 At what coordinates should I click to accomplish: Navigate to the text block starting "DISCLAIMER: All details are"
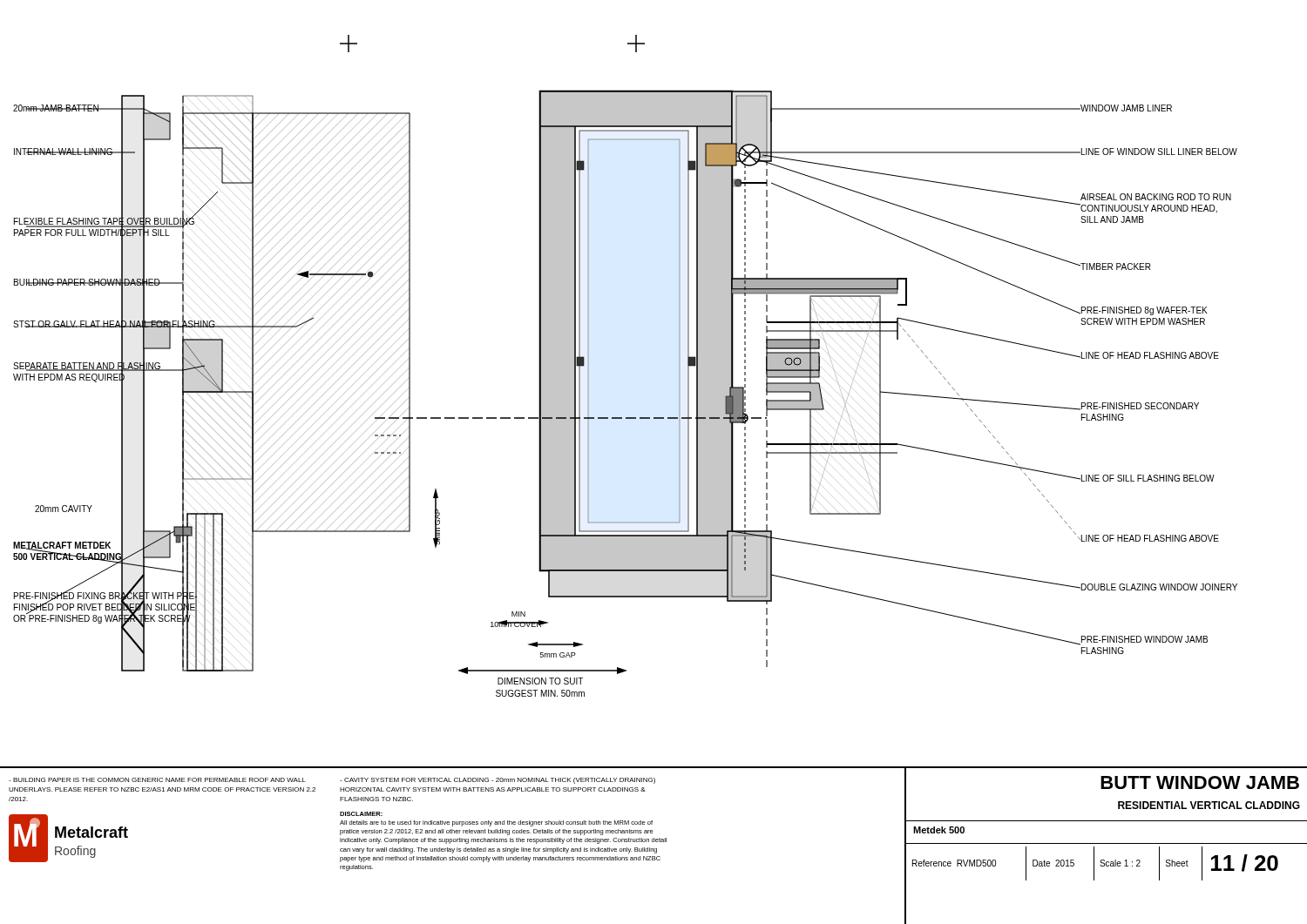pyautogui.click(x=503, y=840)
